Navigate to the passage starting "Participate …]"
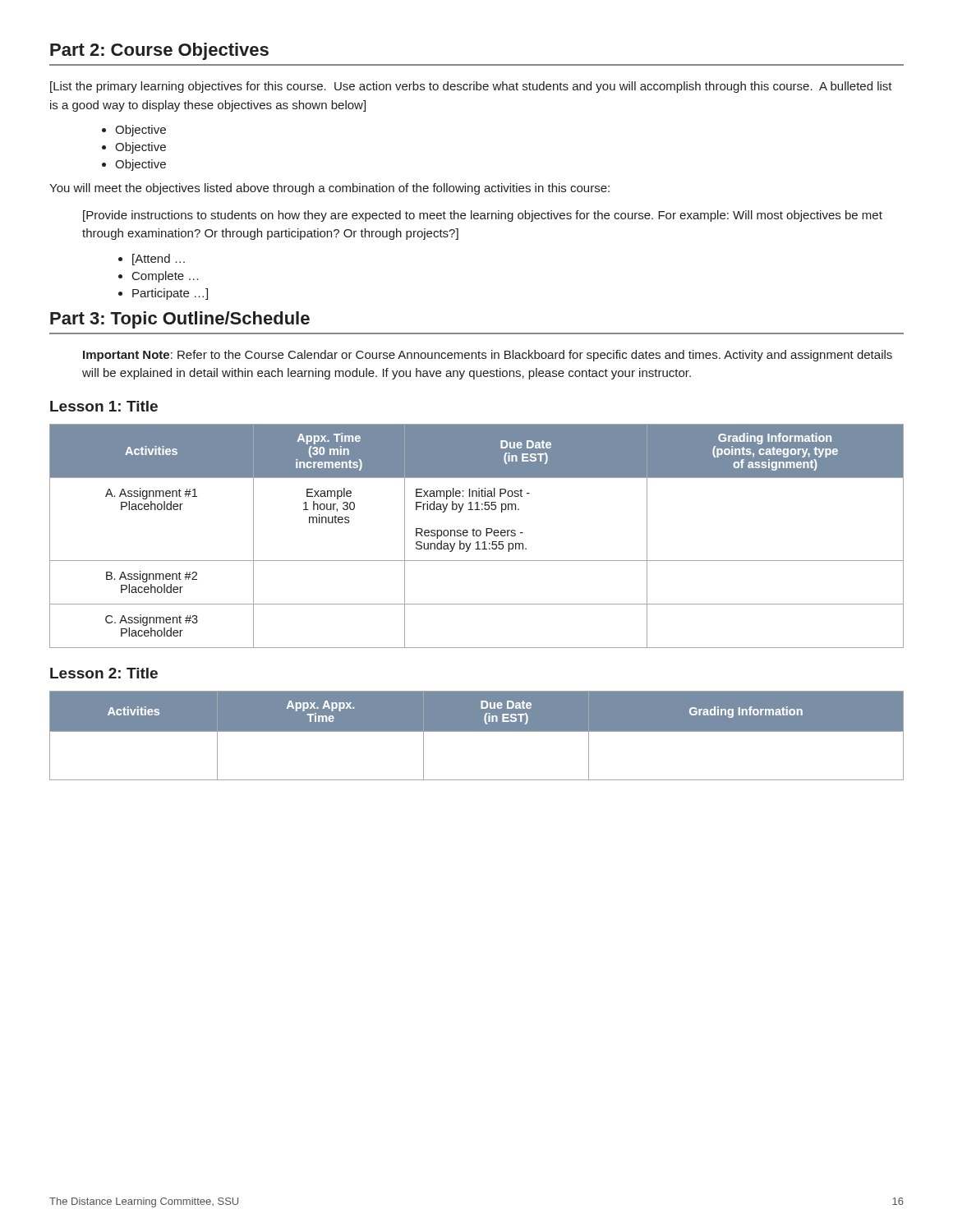The width and height of the screenshot is (953, 1232). (x=170, y=292)
